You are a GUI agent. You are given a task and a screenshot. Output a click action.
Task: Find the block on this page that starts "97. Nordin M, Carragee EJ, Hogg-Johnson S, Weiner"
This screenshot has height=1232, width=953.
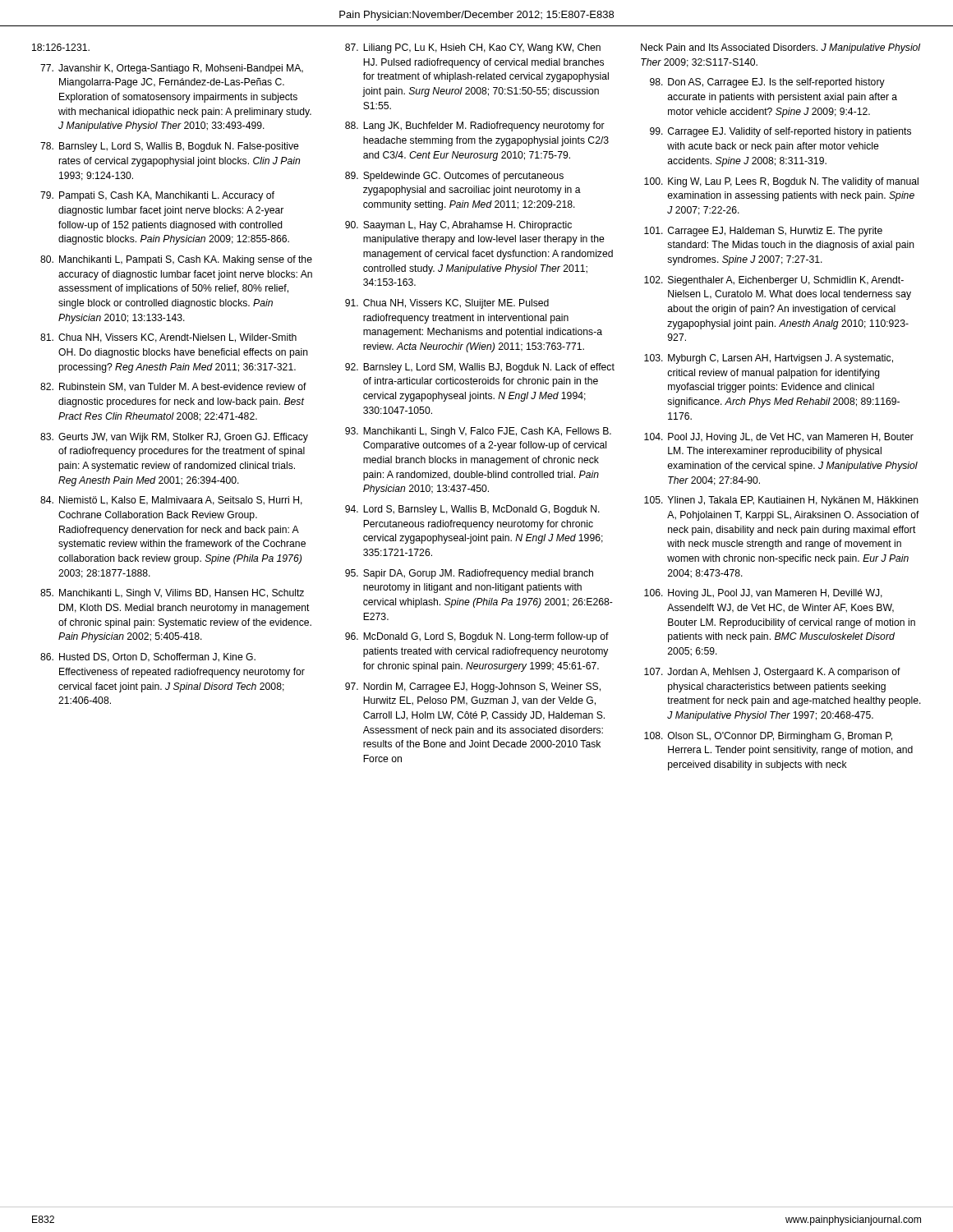click(x=476, y=723)
